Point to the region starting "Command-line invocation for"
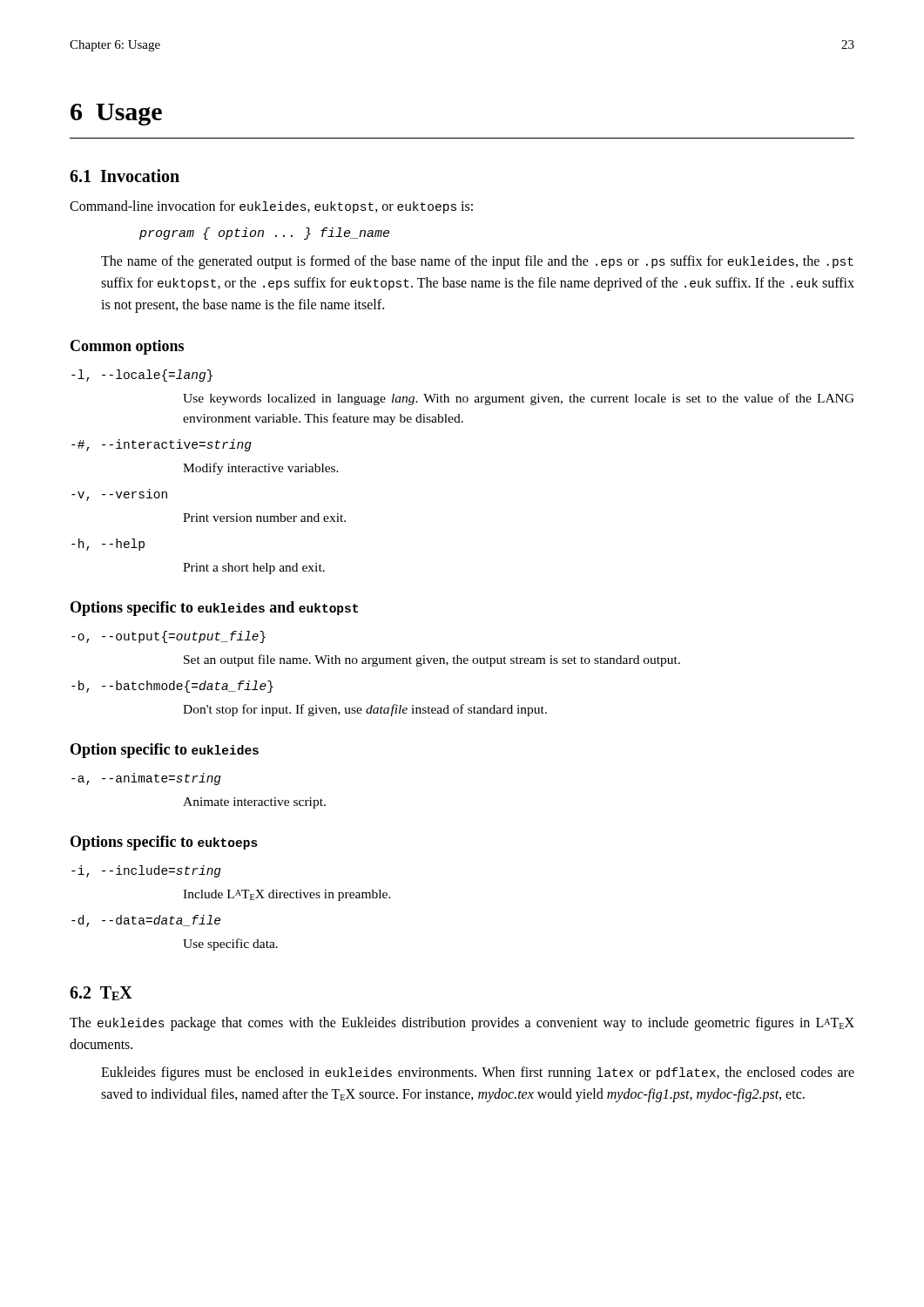This screenshot has width=924, height=1307. (x=462, y=207)
